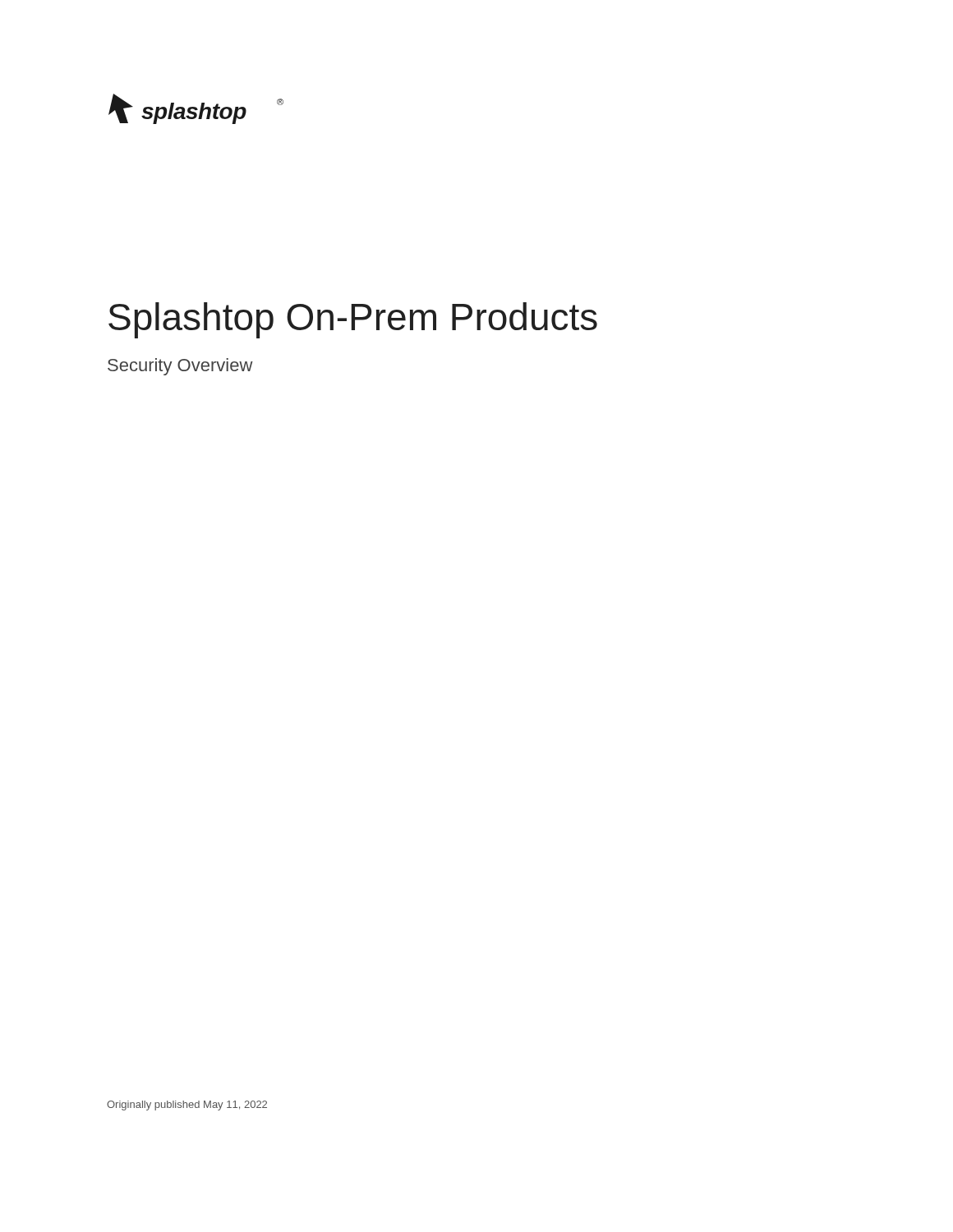The height and width of the screenshot is (1232, 953).
Task: Find the text block starting "Splashtop On-Prem Products Security Overview"
Action: pyautogui.click(x=353, y=337)
